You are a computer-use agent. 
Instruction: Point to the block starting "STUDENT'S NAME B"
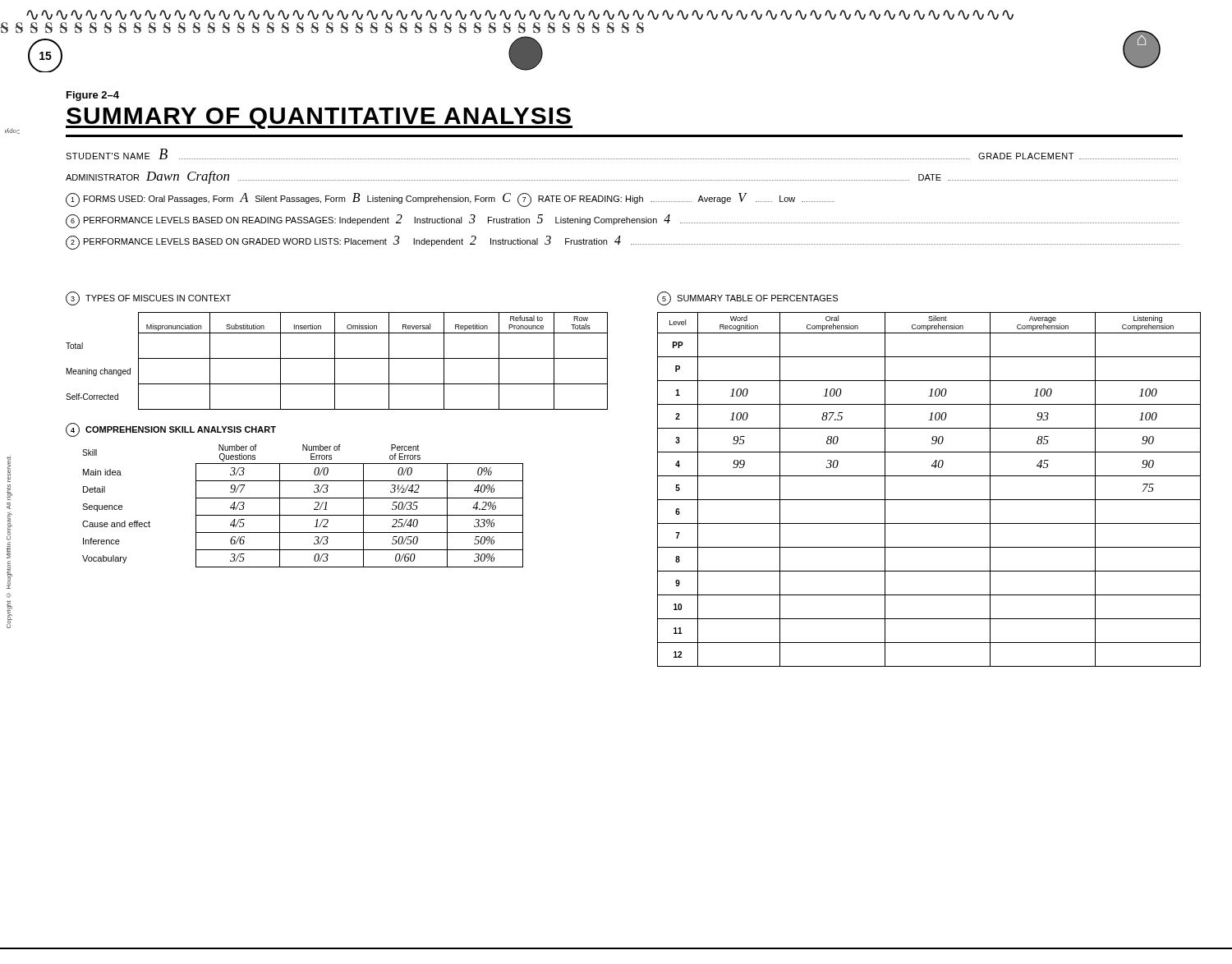click(622, 155)
